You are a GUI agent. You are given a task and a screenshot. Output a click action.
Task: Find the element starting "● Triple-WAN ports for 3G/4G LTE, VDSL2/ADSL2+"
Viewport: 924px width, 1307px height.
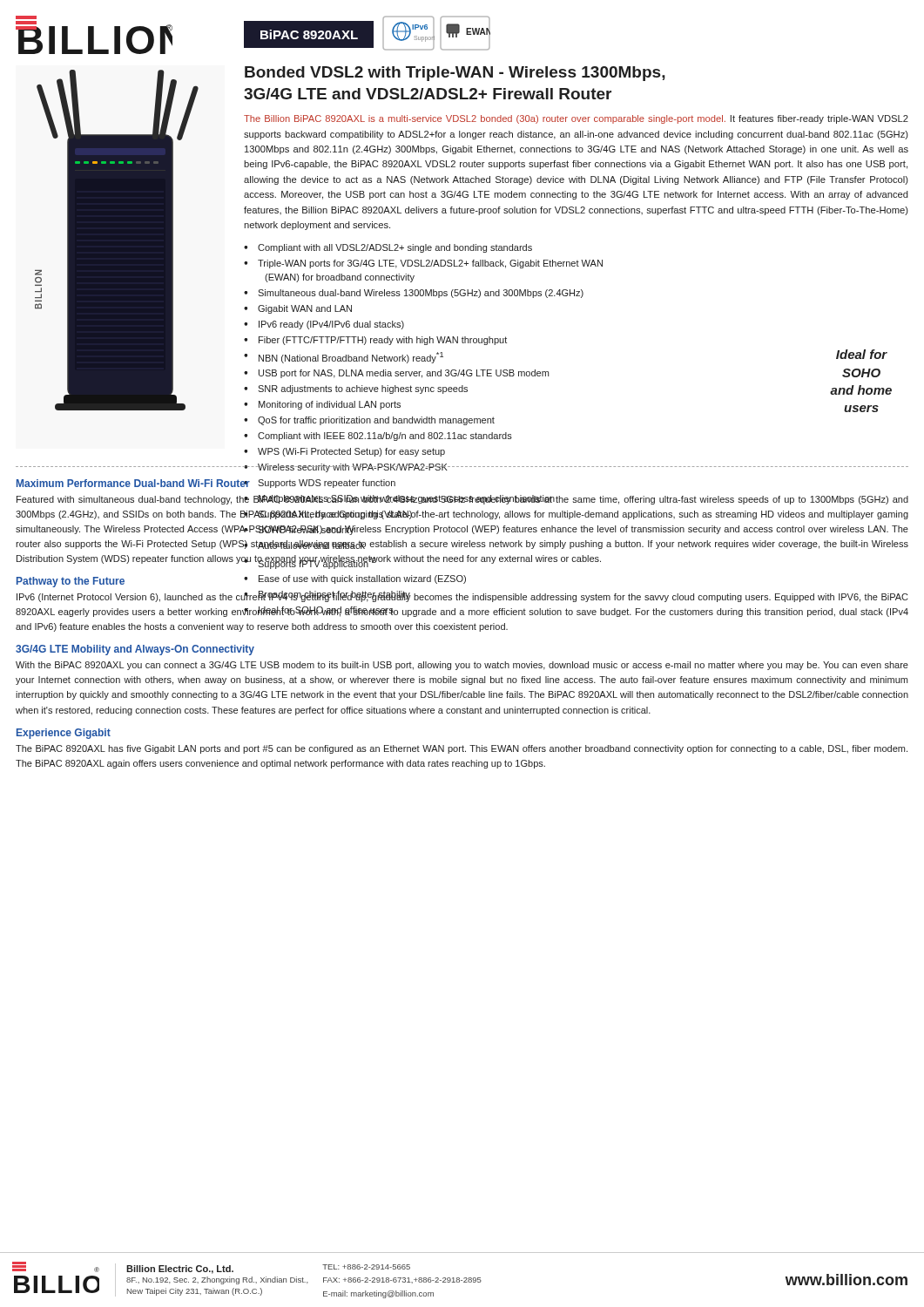[x=424, y=270]
